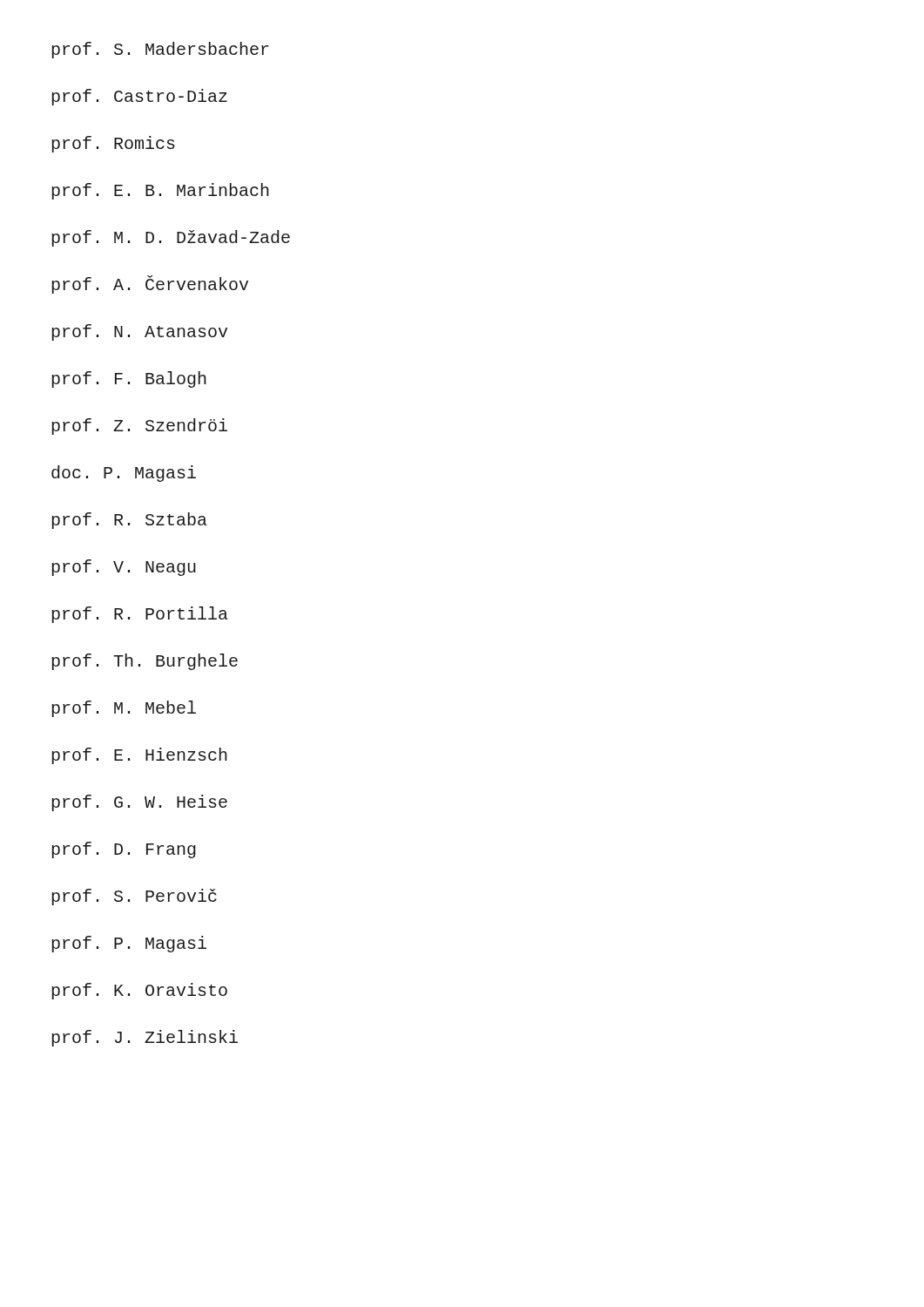Viewport: 924px width, 1307px height.
Task: Click on the element starting "prof. Castro-Diaz"
Action: [x=139, y=98]
